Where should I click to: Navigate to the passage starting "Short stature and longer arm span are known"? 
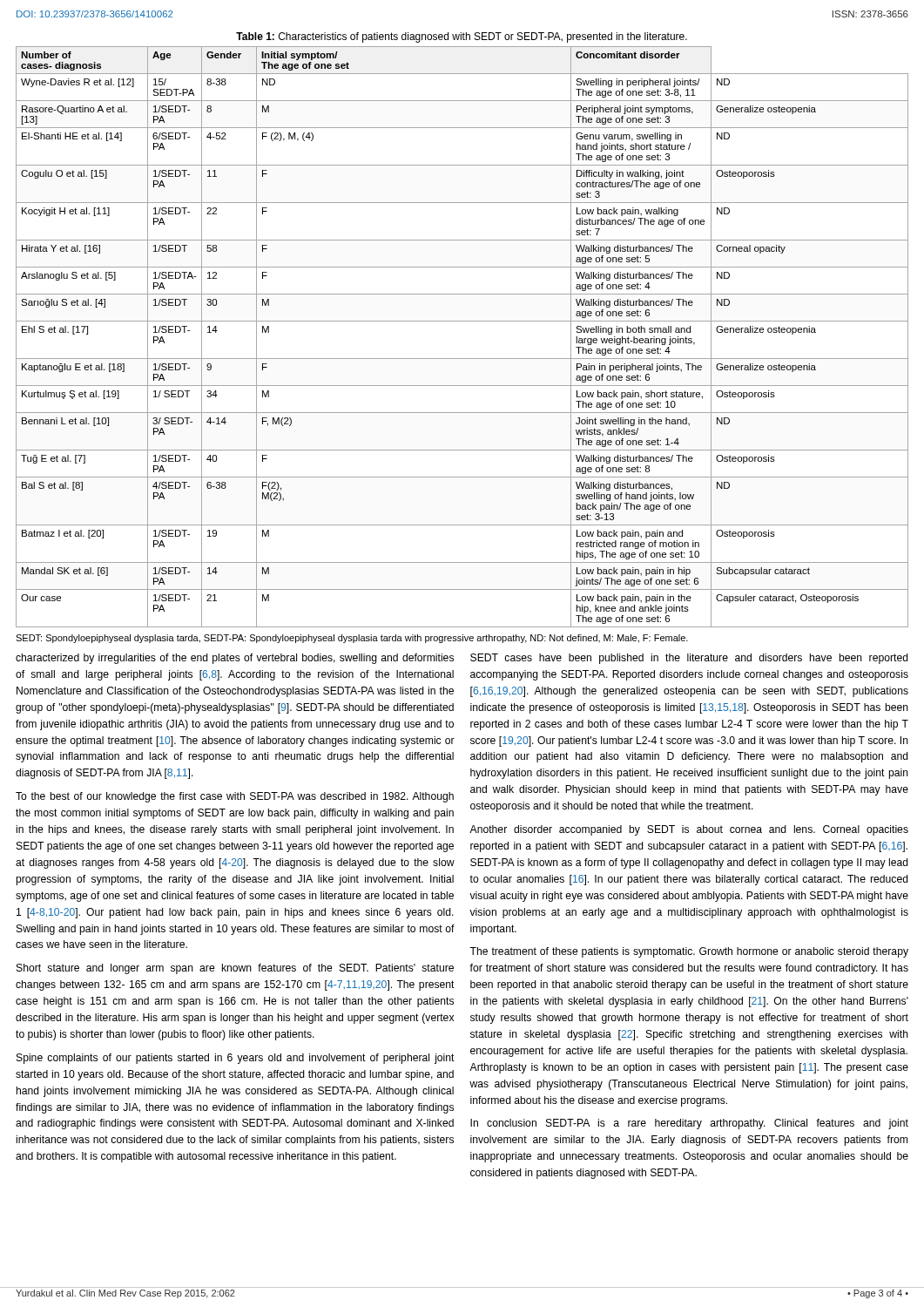pos(235,1001)
